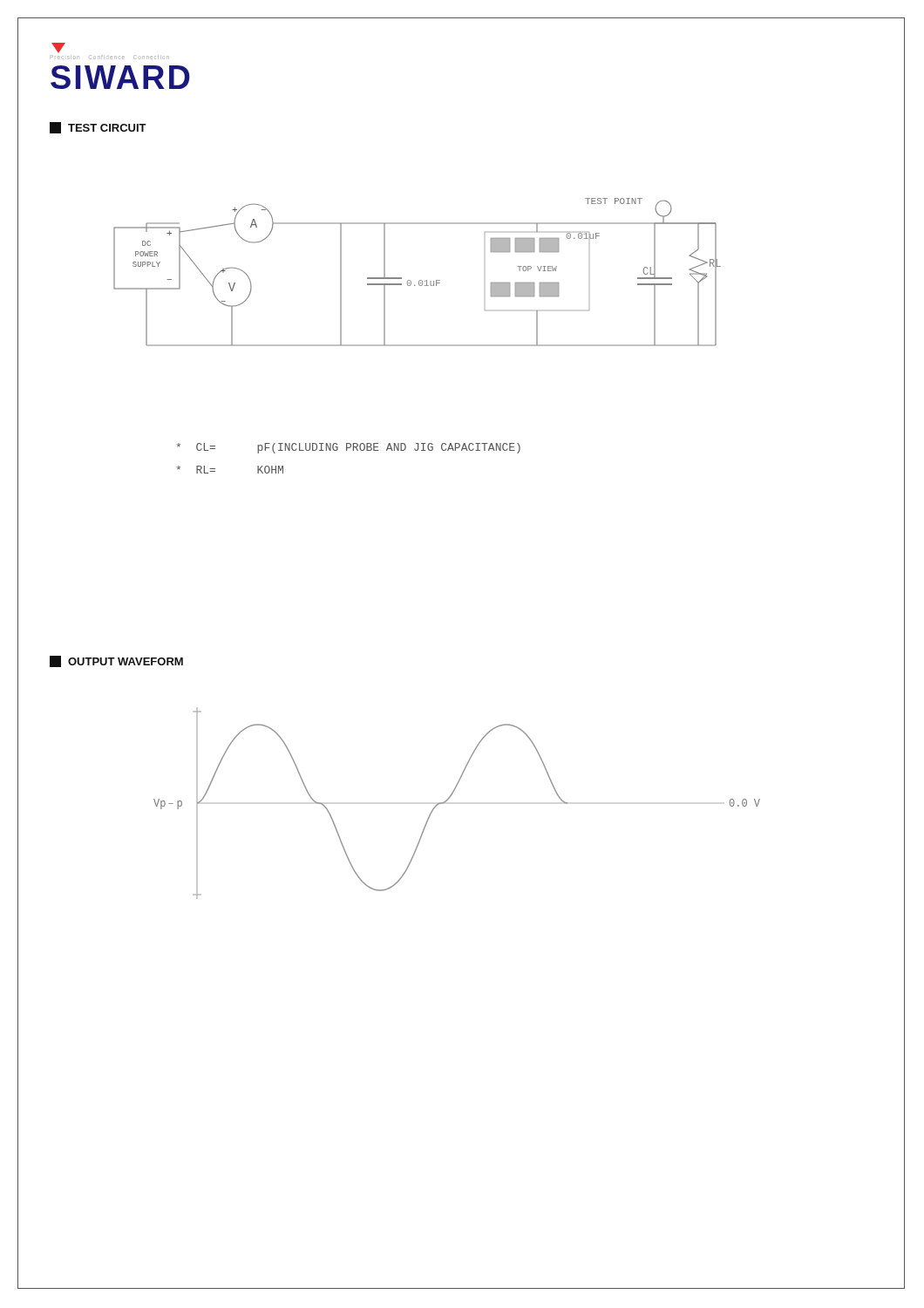
Task: Find the logo
Action: pyautogui.click(x=119, y=68)
